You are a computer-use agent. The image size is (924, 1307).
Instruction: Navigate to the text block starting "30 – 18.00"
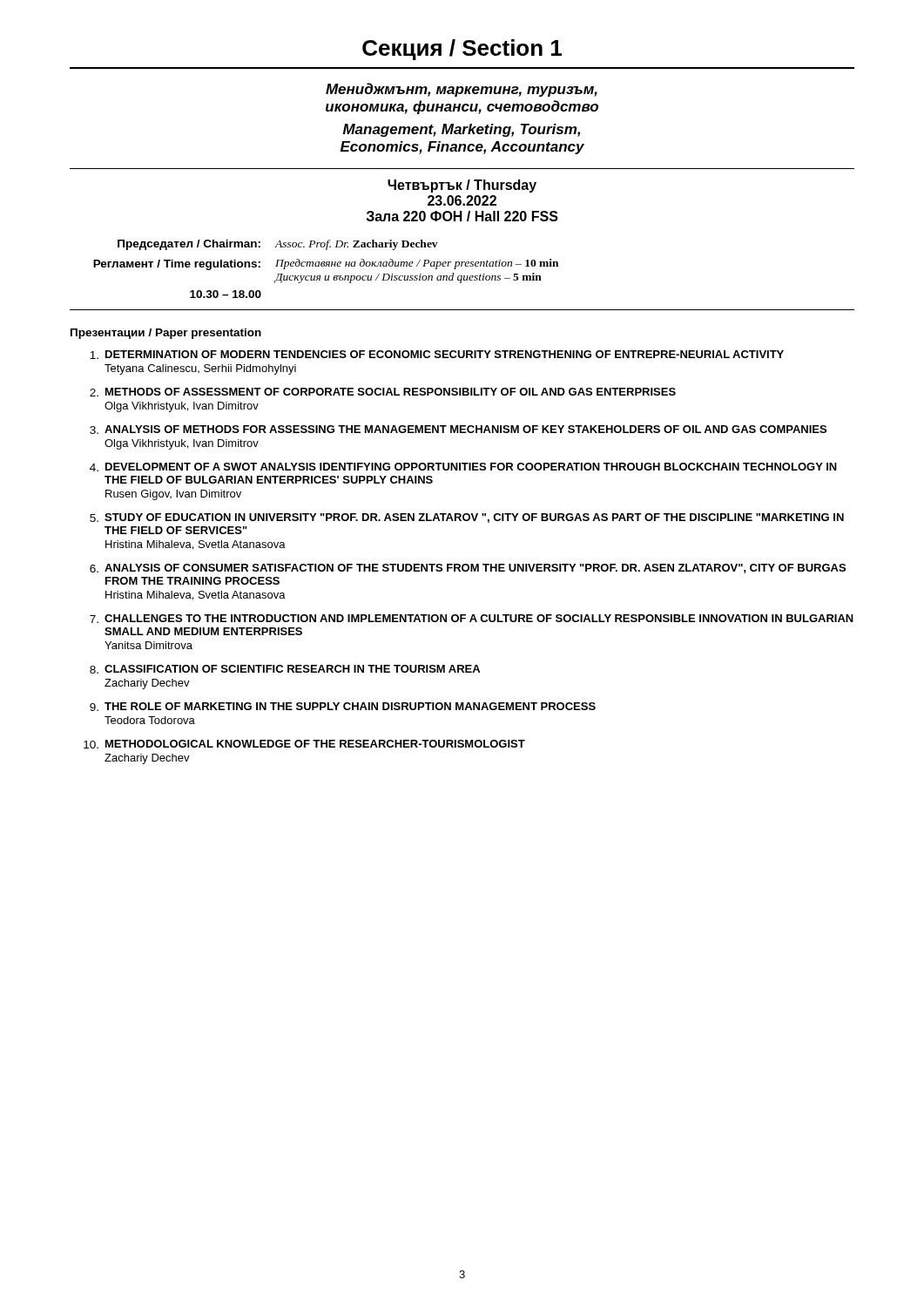pyautogui.click(x=226, y=294)
